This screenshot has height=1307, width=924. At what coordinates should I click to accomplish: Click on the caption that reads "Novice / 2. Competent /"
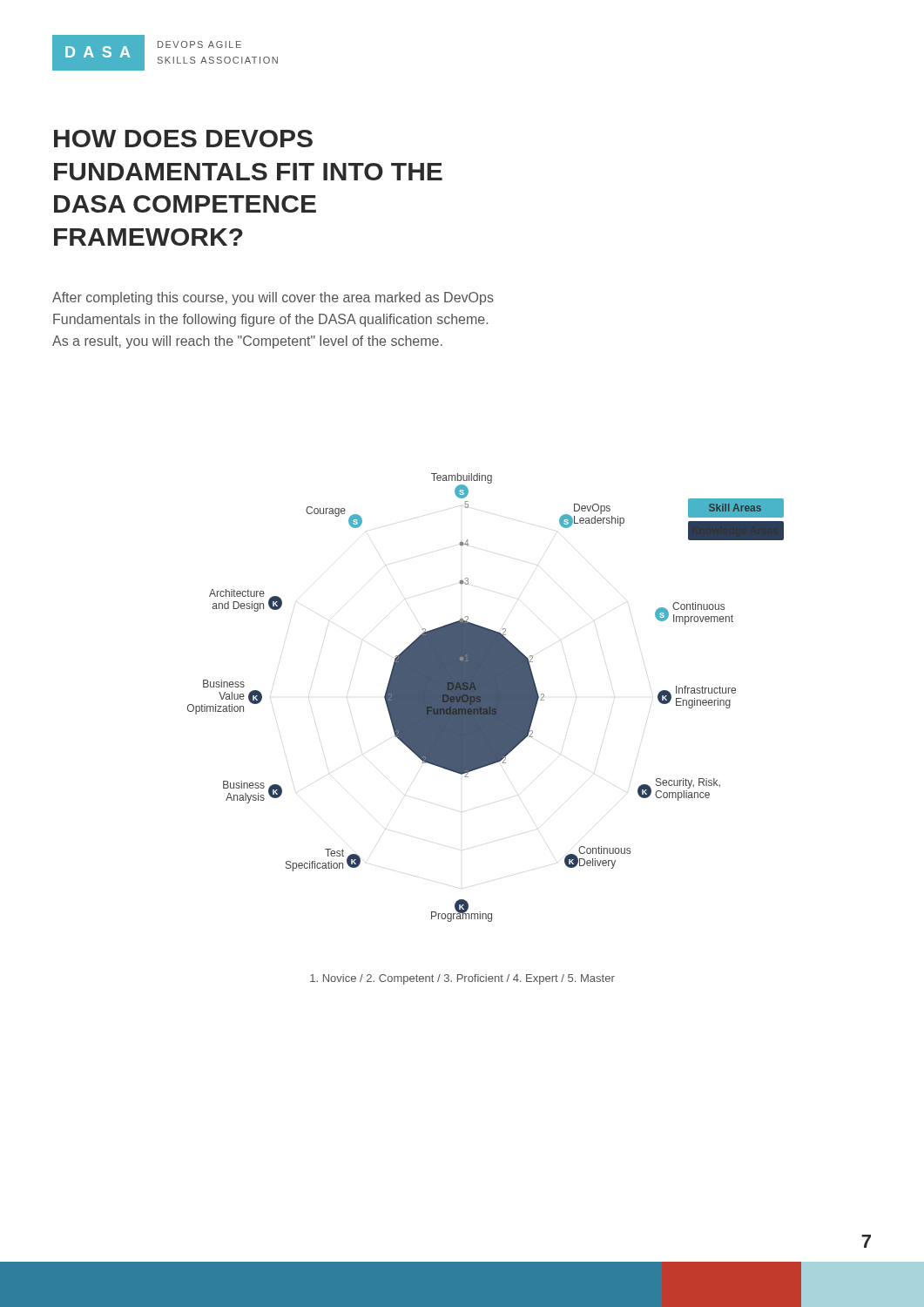click(462, 978)
